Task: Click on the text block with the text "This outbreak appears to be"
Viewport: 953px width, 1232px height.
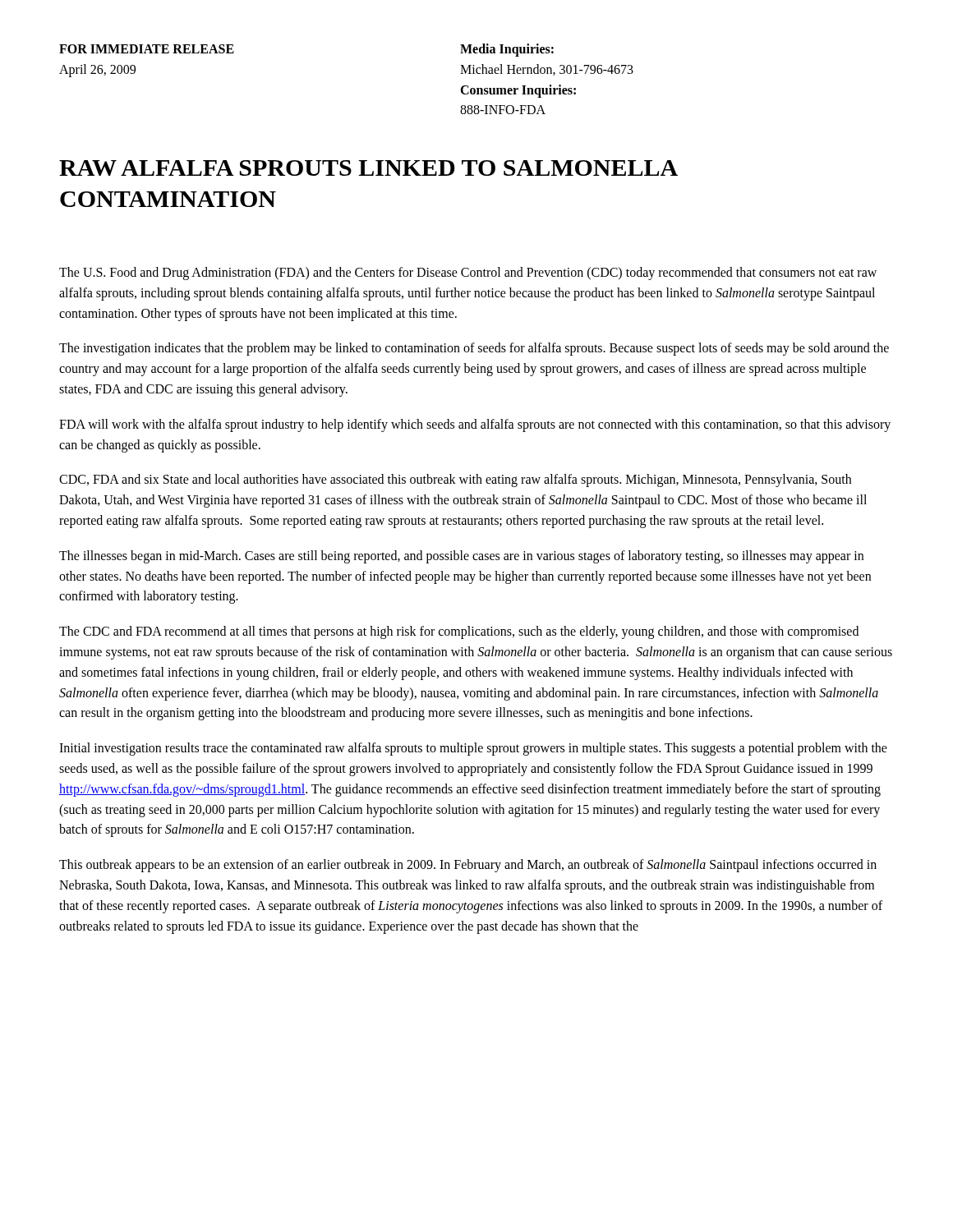Action: pos(471,895)
